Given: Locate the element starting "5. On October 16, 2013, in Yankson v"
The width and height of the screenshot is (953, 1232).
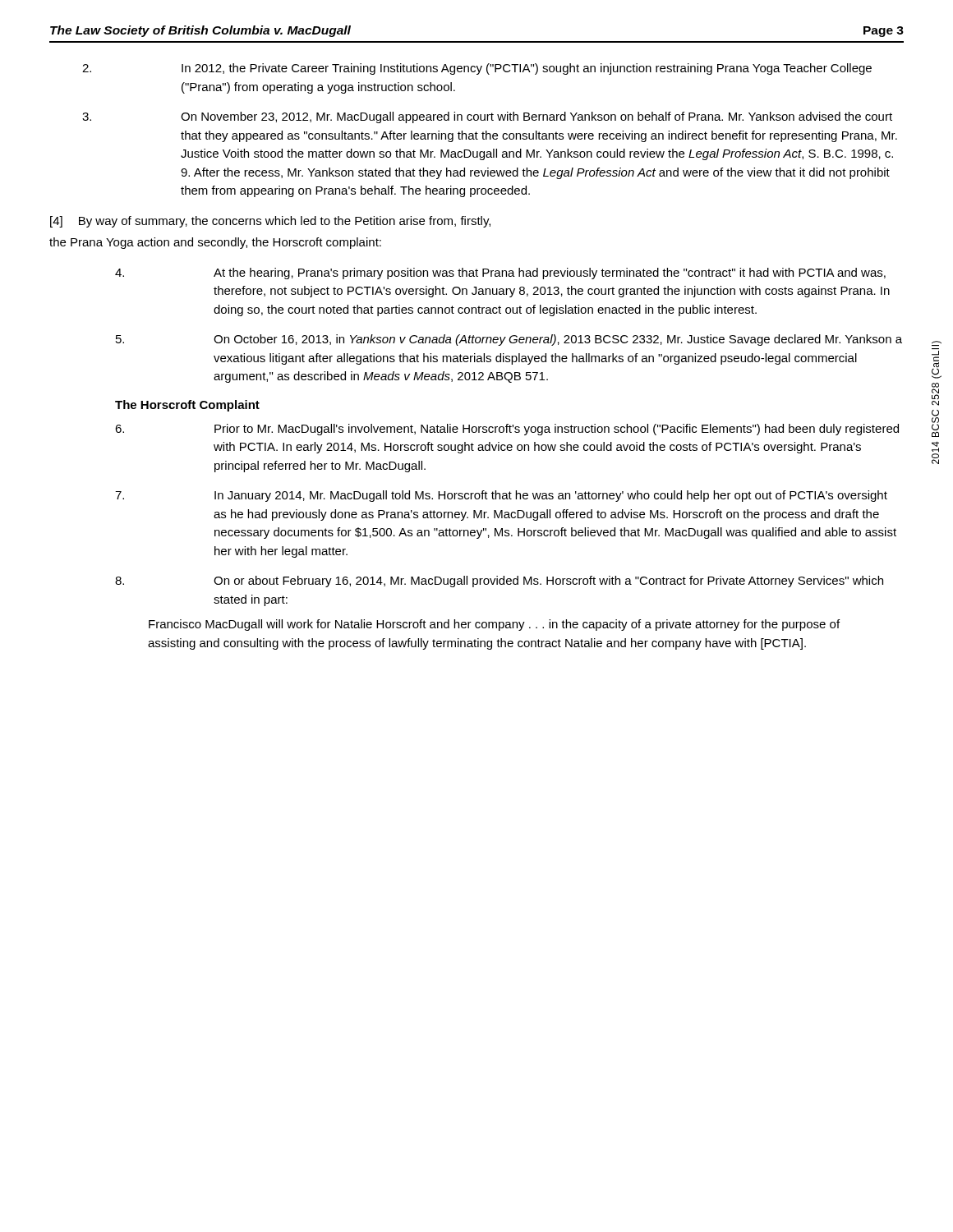Looking at the screenshot, I should tap(476, 358).
